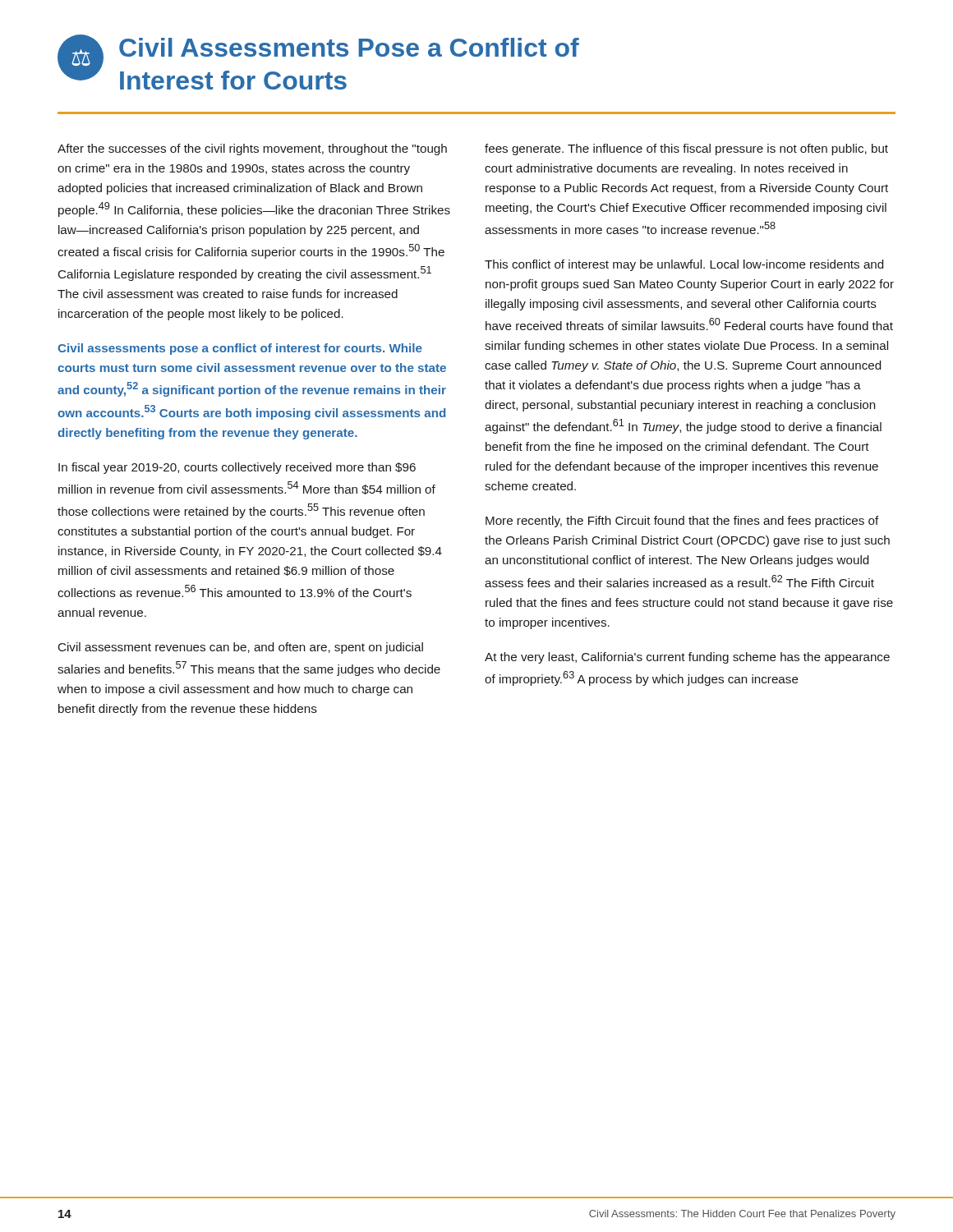Find the block on this page that starts "In fiscal year 2019-20, courts collectively received more"
Viewport: 953px width, 1232px height.
click(250, 539)
